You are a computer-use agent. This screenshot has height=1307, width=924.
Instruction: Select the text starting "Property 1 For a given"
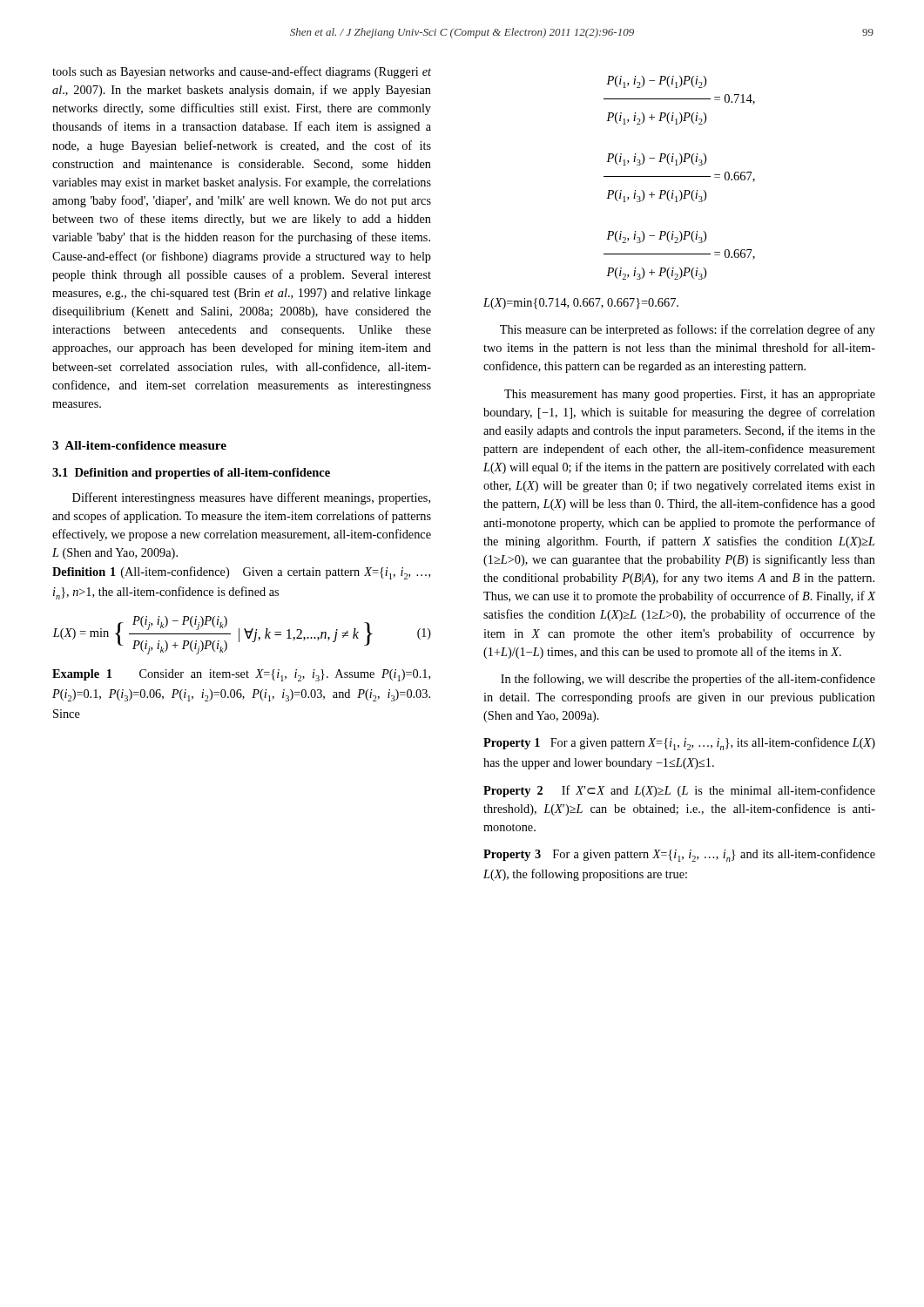pos(679,753)
